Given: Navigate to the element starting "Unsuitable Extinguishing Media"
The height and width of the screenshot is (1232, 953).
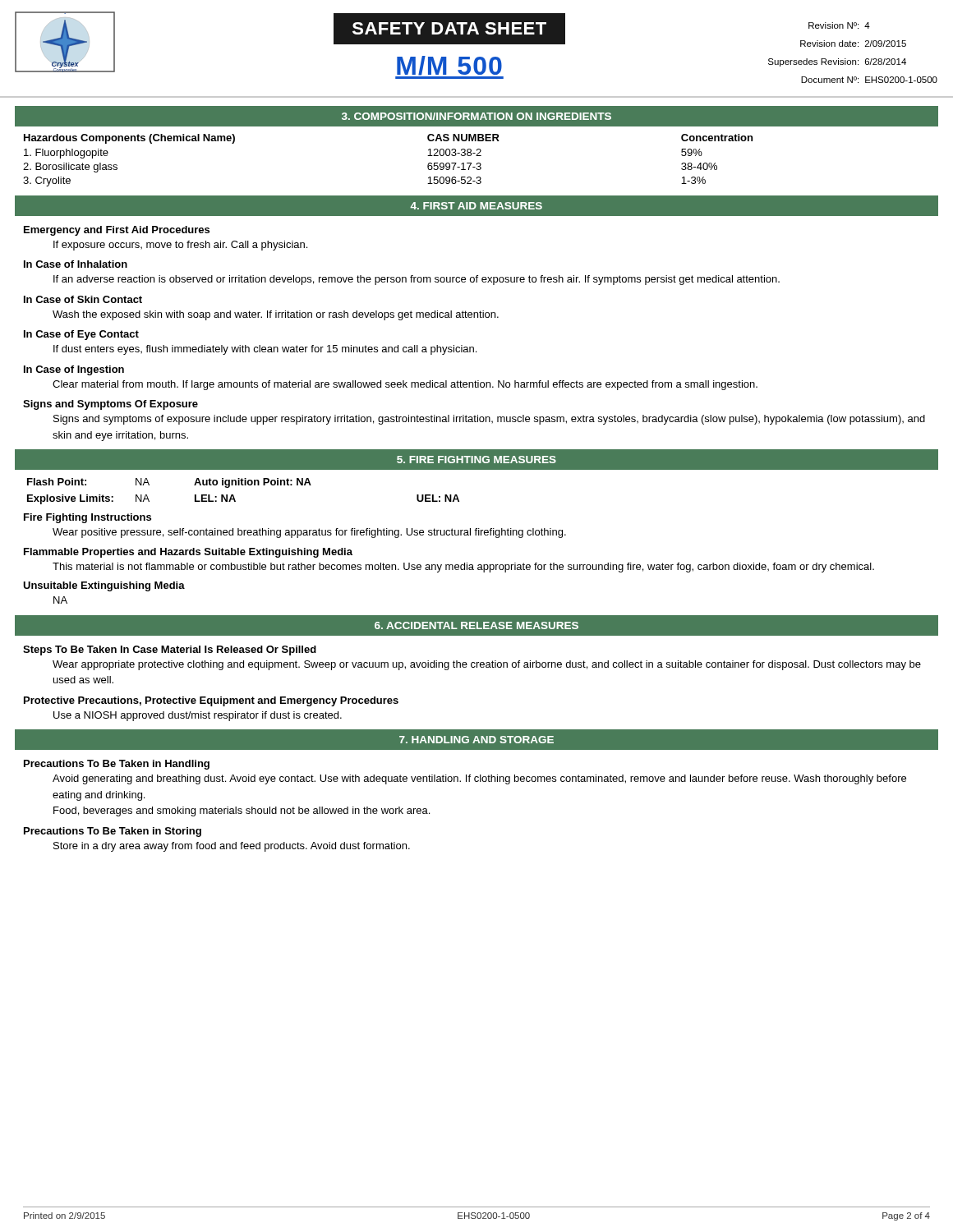Looking at the screenshot, I should point(104,585).
